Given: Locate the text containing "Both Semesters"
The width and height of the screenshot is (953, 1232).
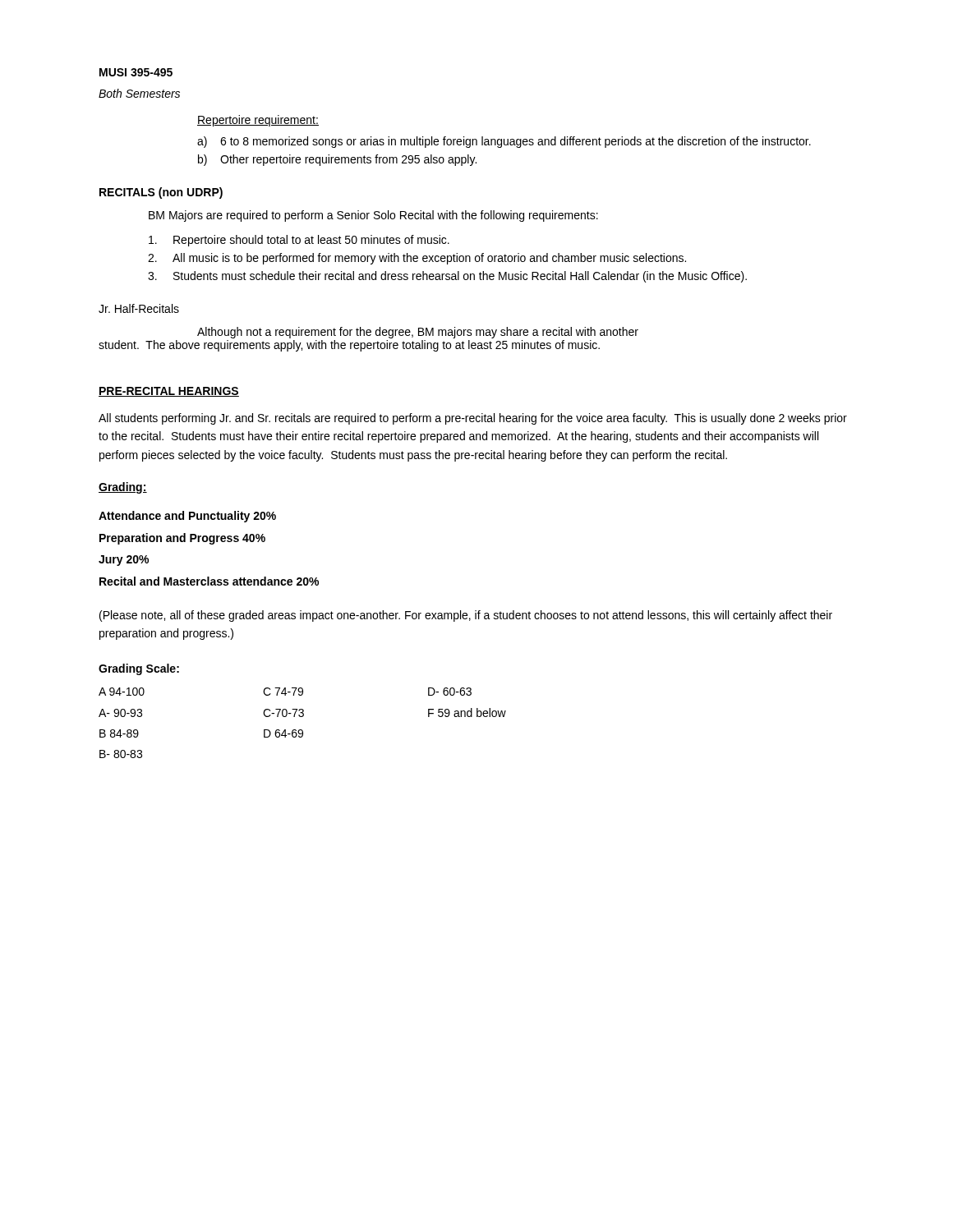Looking at the screenshot, I should 139,94.
